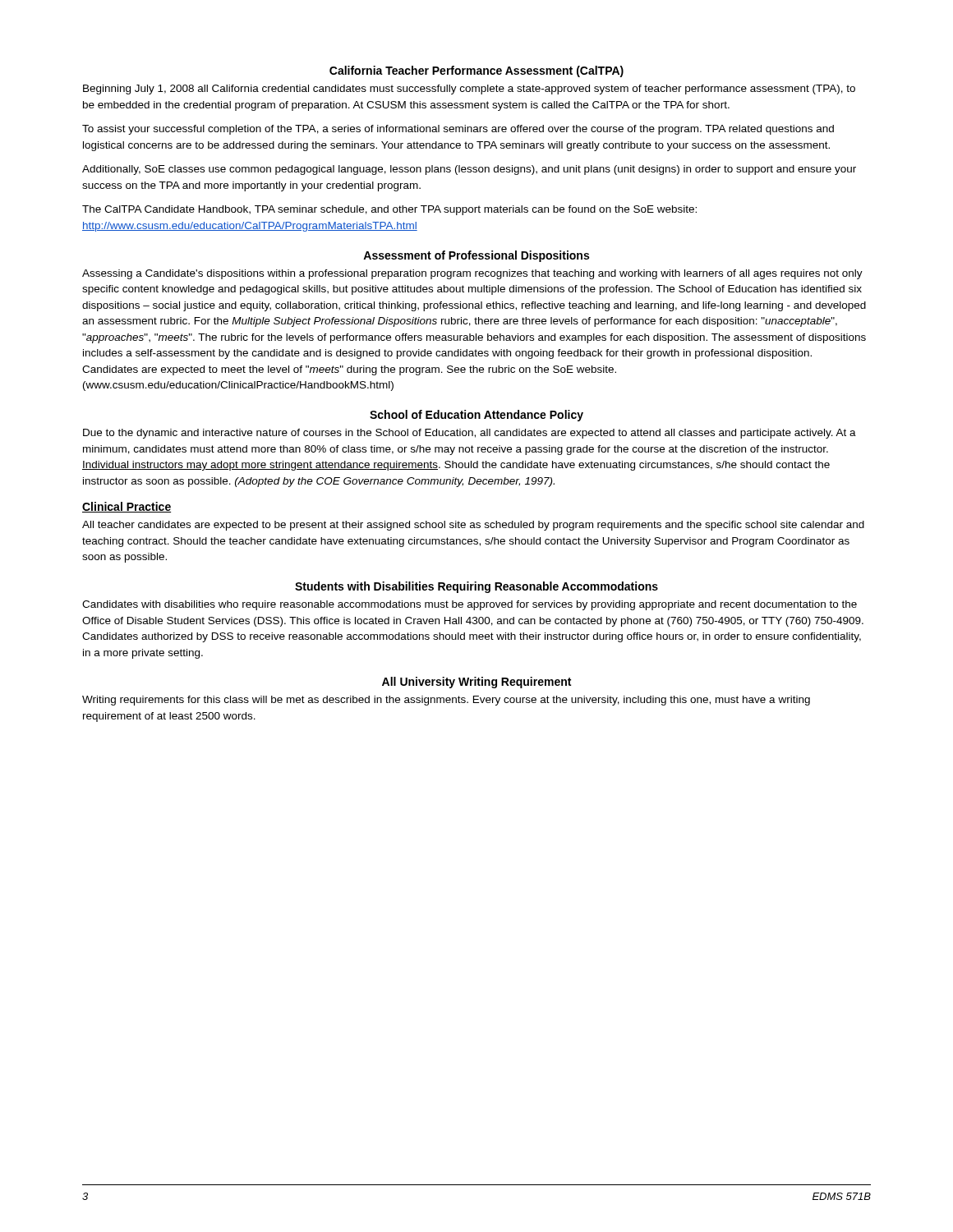Locate the region starting "Clinical Practice"
Viewport: 953px width, 1232px height.
(x=127, y=507)
